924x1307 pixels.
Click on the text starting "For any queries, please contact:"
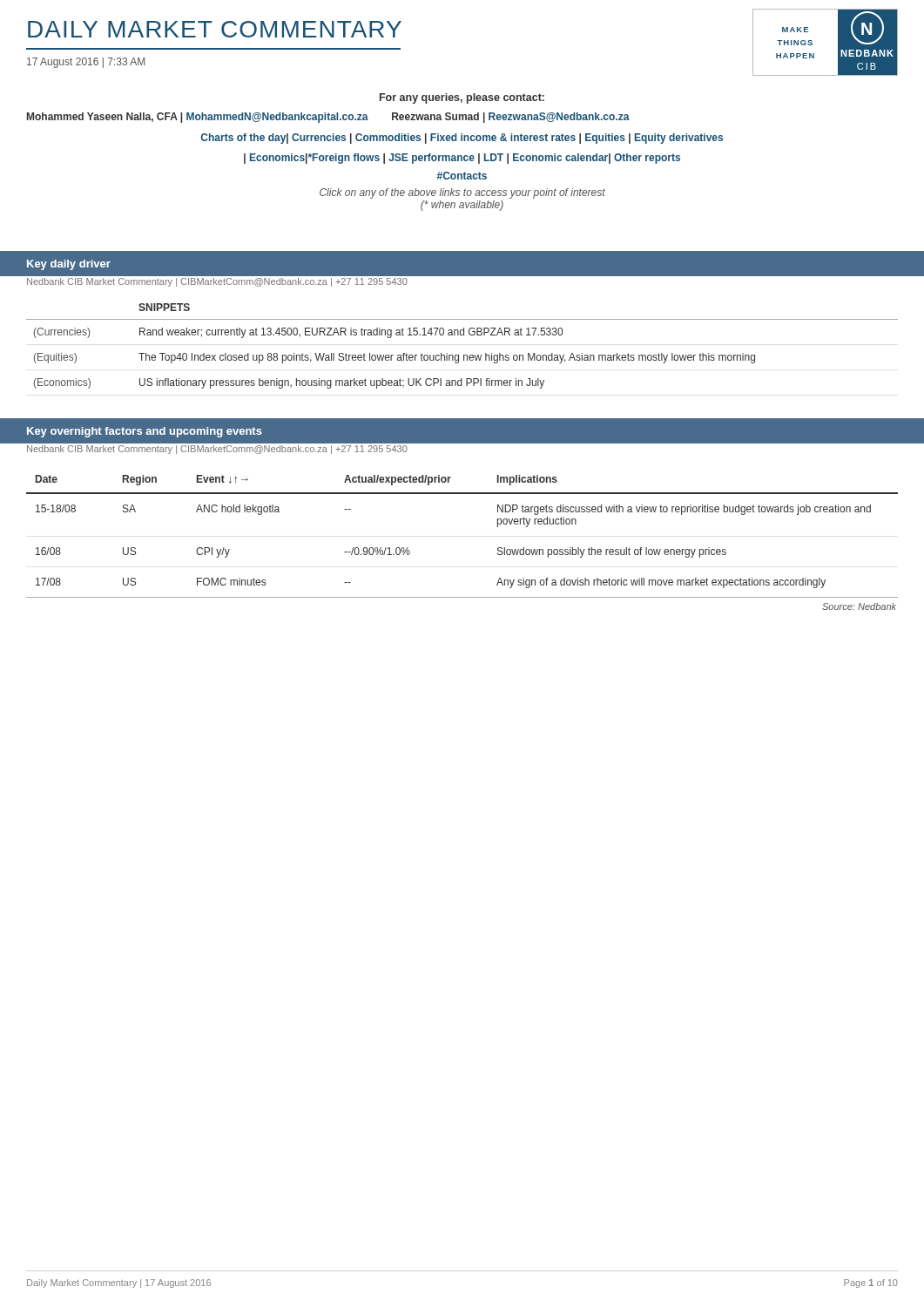coord(462,98)
